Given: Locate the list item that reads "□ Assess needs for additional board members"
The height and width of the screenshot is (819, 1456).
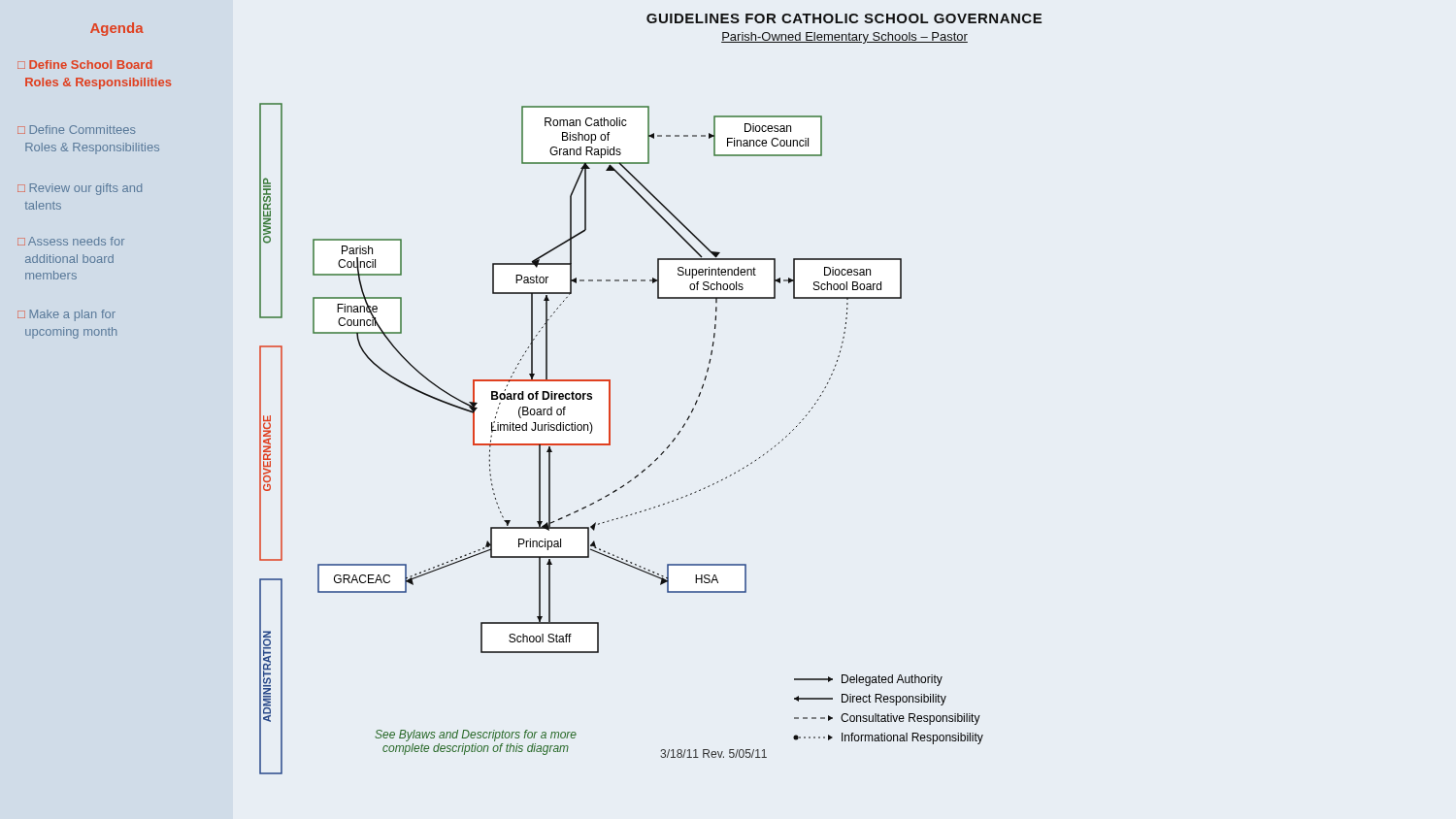Looking at the screenshot, I should pos(71,258).
